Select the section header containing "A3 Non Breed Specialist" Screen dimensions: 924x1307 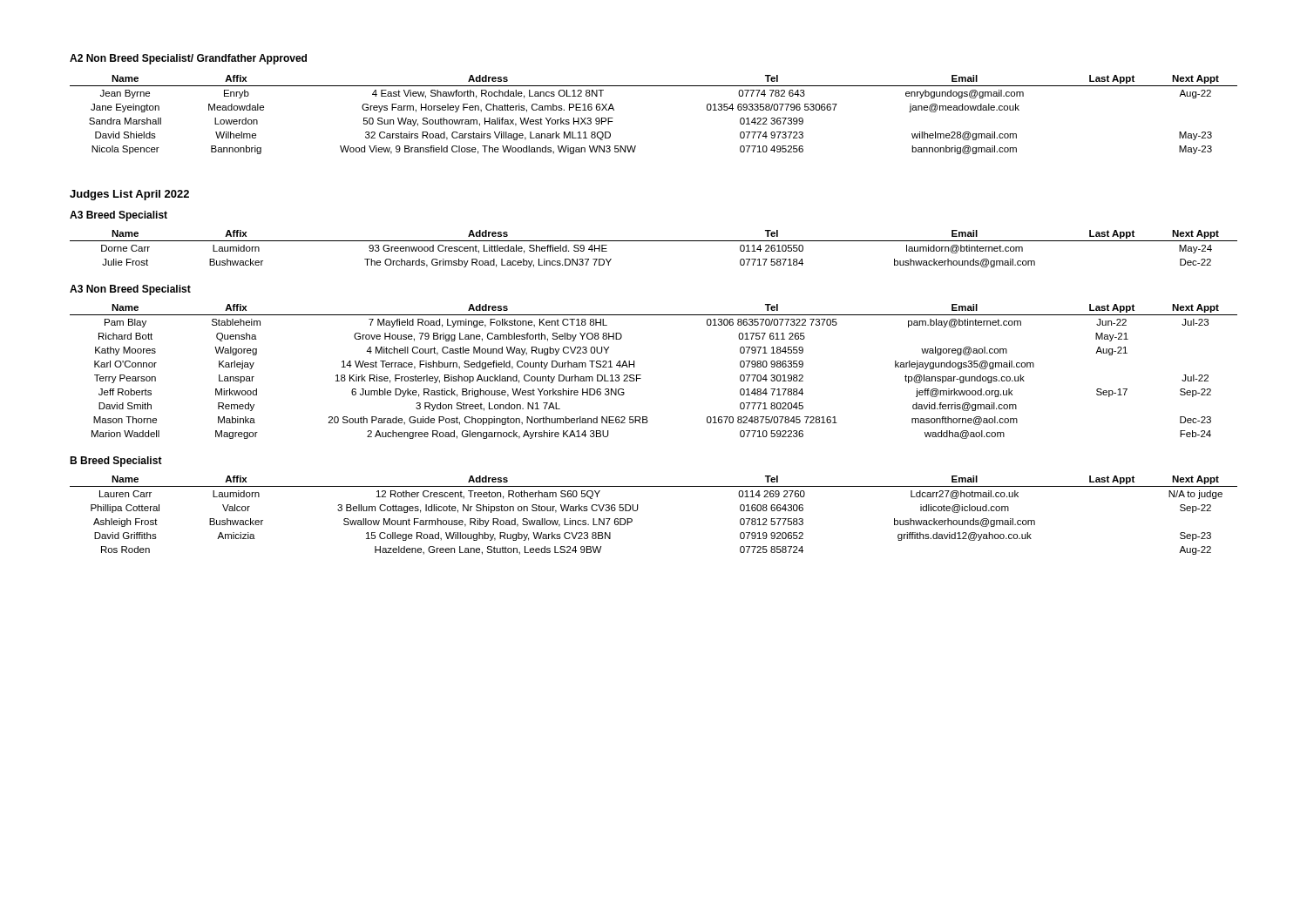point(130,289)
